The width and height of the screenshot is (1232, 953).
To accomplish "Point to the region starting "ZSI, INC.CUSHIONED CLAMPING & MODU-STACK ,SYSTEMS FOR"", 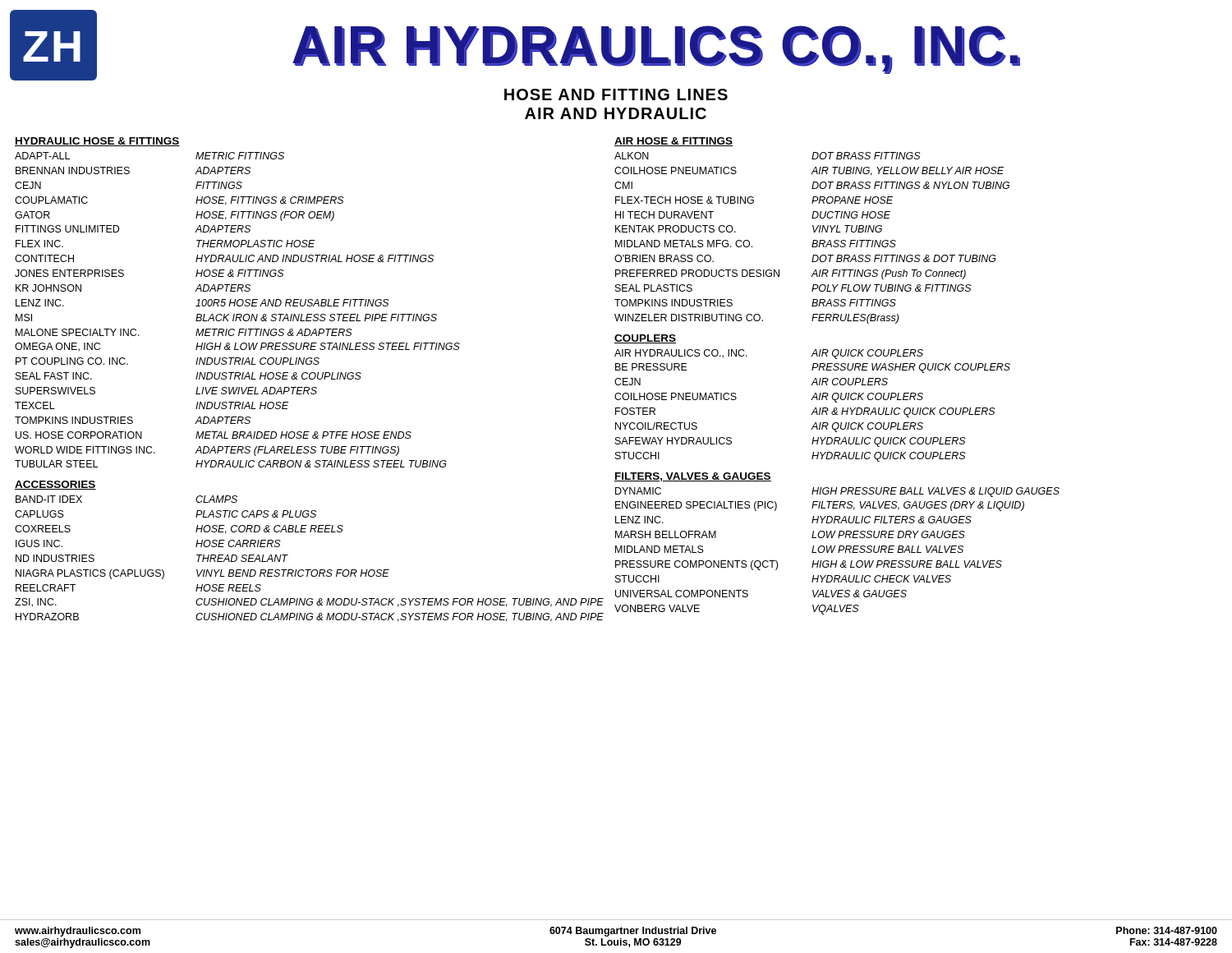I will click(310, 603).
